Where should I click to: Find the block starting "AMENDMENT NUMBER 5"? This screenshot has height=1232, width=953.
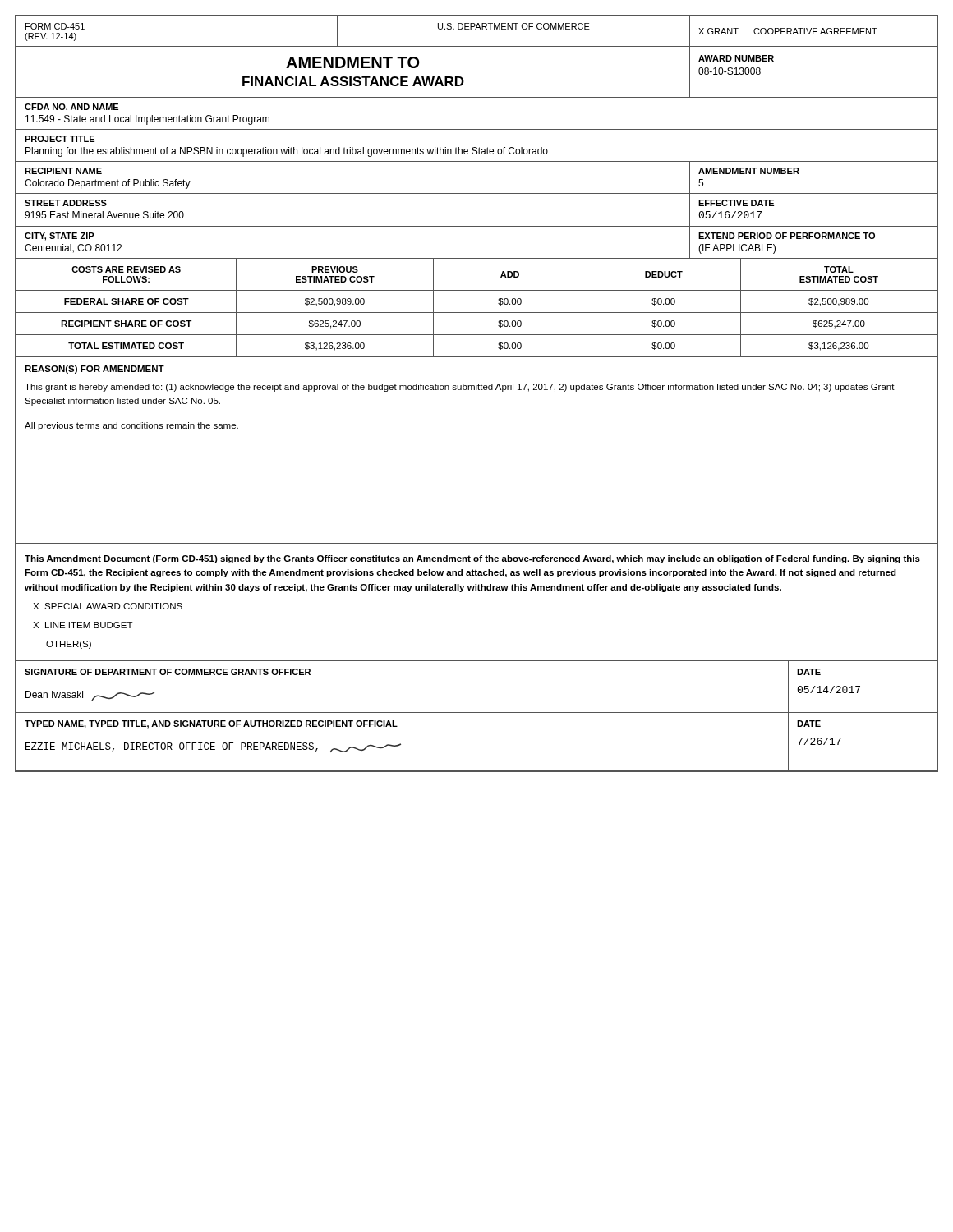(749, 171)
